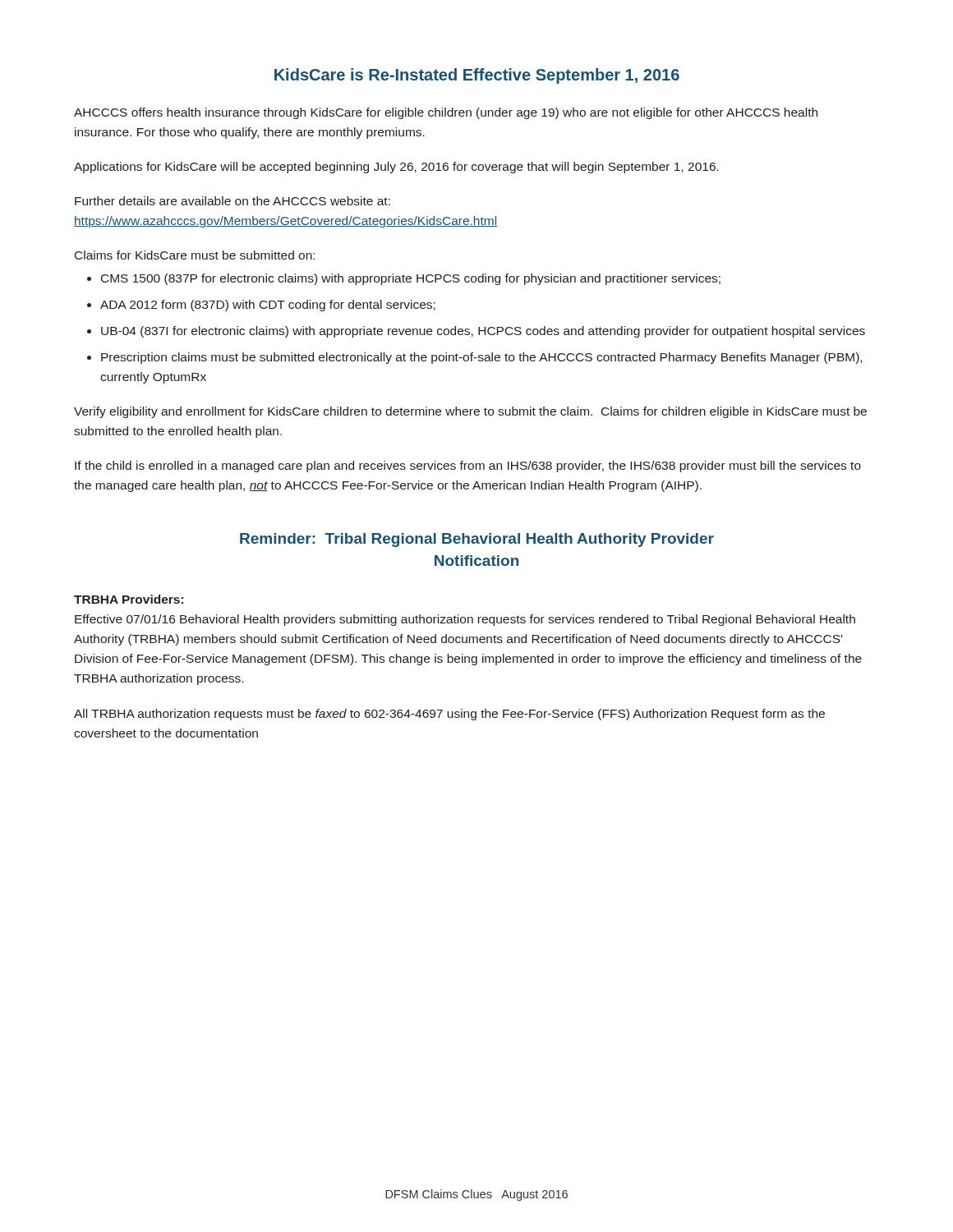Select the text block that says "Further details are available on the AHCCCS website"

tap(286, 211)
